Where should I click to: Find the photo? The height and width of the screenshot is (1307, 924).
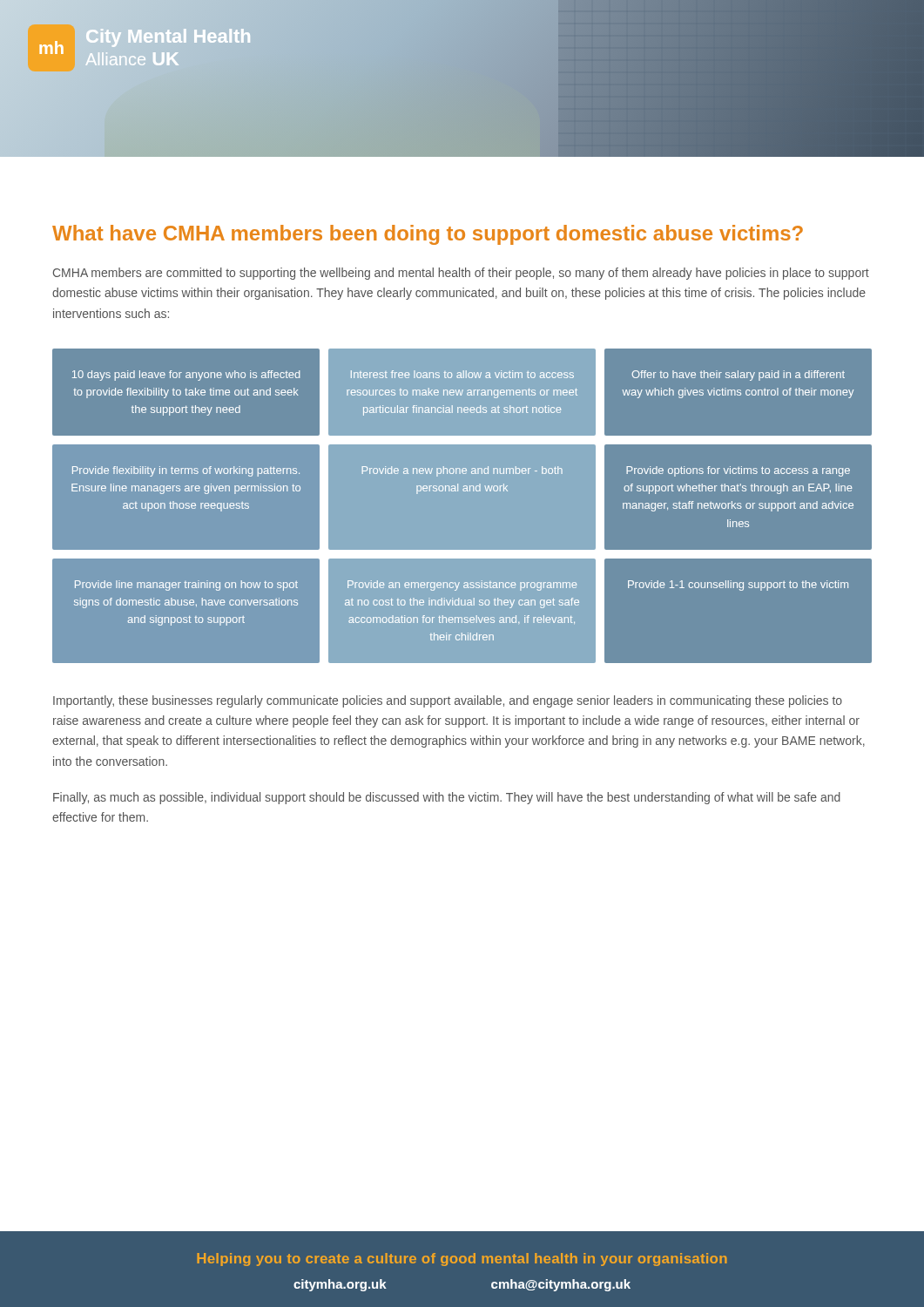click(462, 78)
